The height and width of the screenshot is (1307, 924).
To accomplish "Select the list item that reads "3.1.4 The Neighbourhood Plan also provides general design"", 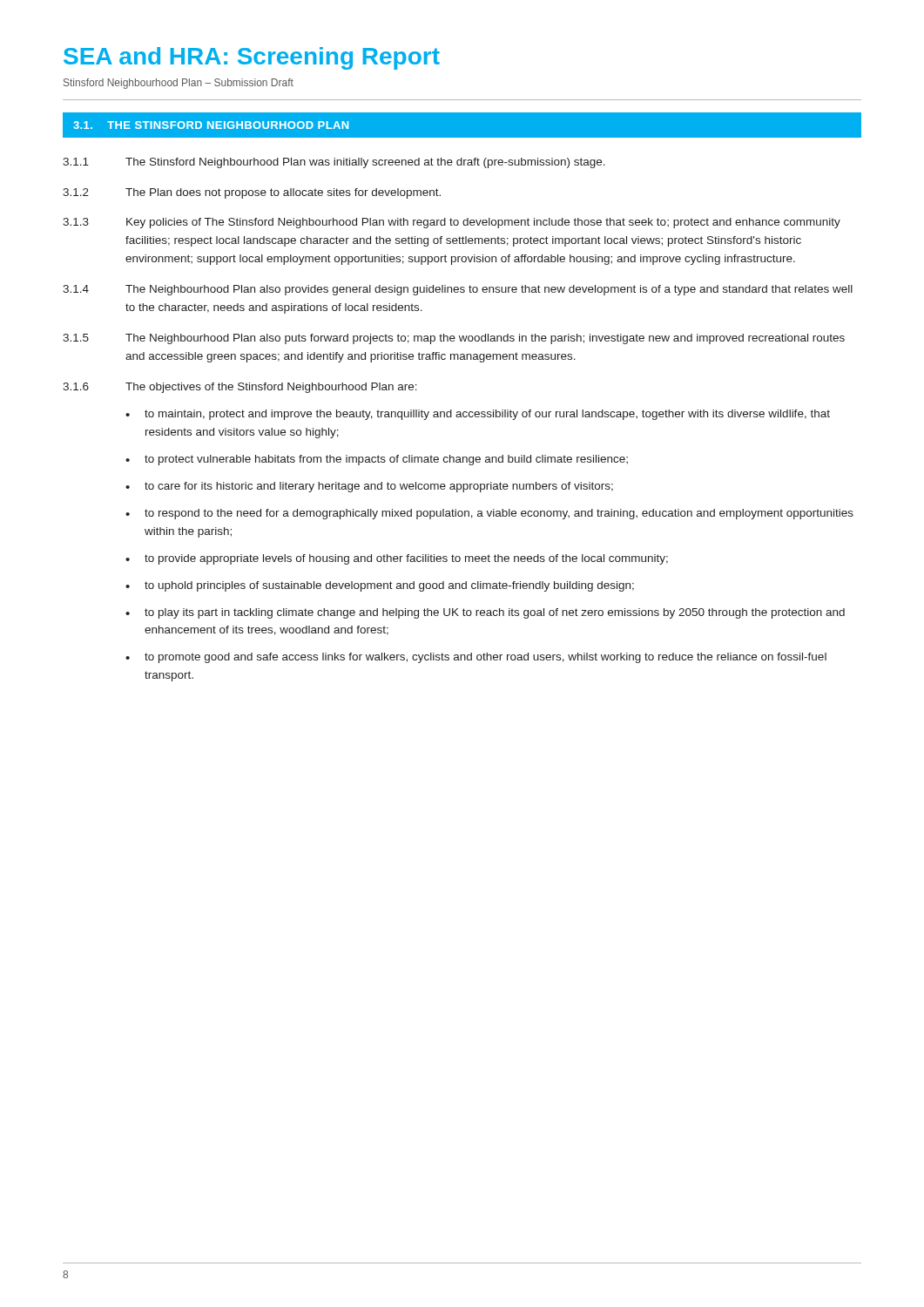I will pyautogui.click(x=462, y=299).
